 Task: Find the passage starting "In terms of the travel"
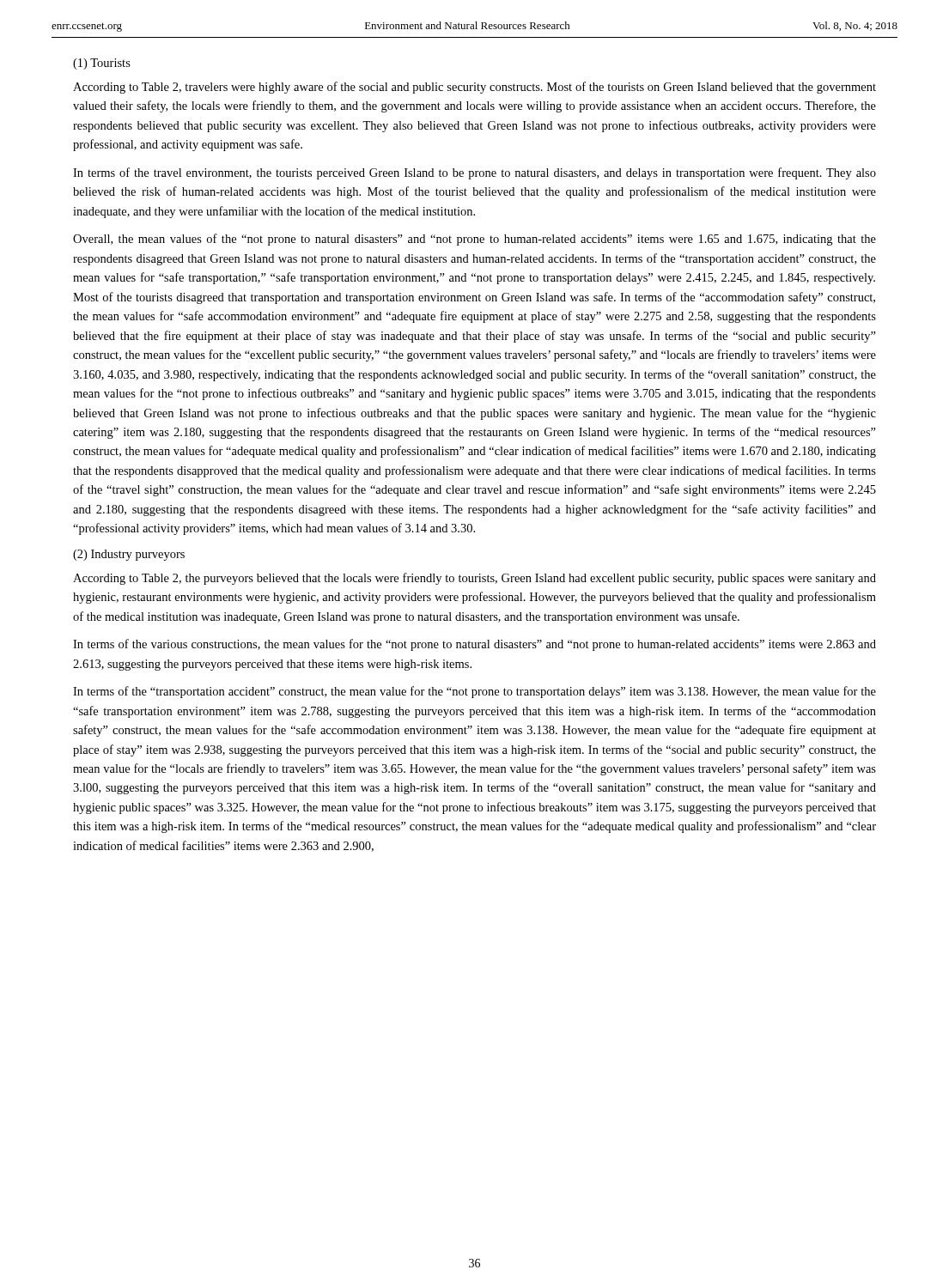[474, 192]
